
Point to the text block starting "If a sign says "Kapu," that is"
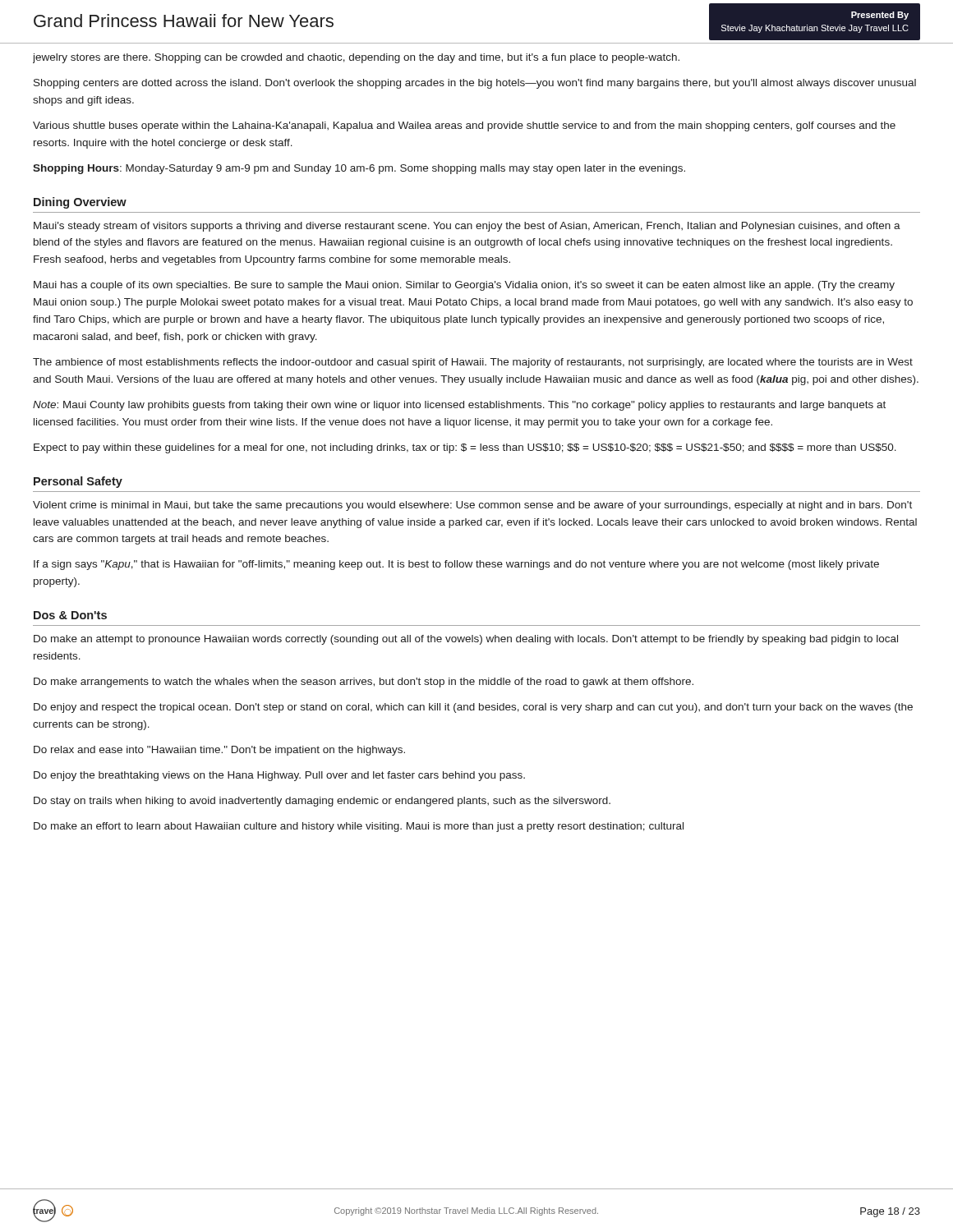click(456, 573)
